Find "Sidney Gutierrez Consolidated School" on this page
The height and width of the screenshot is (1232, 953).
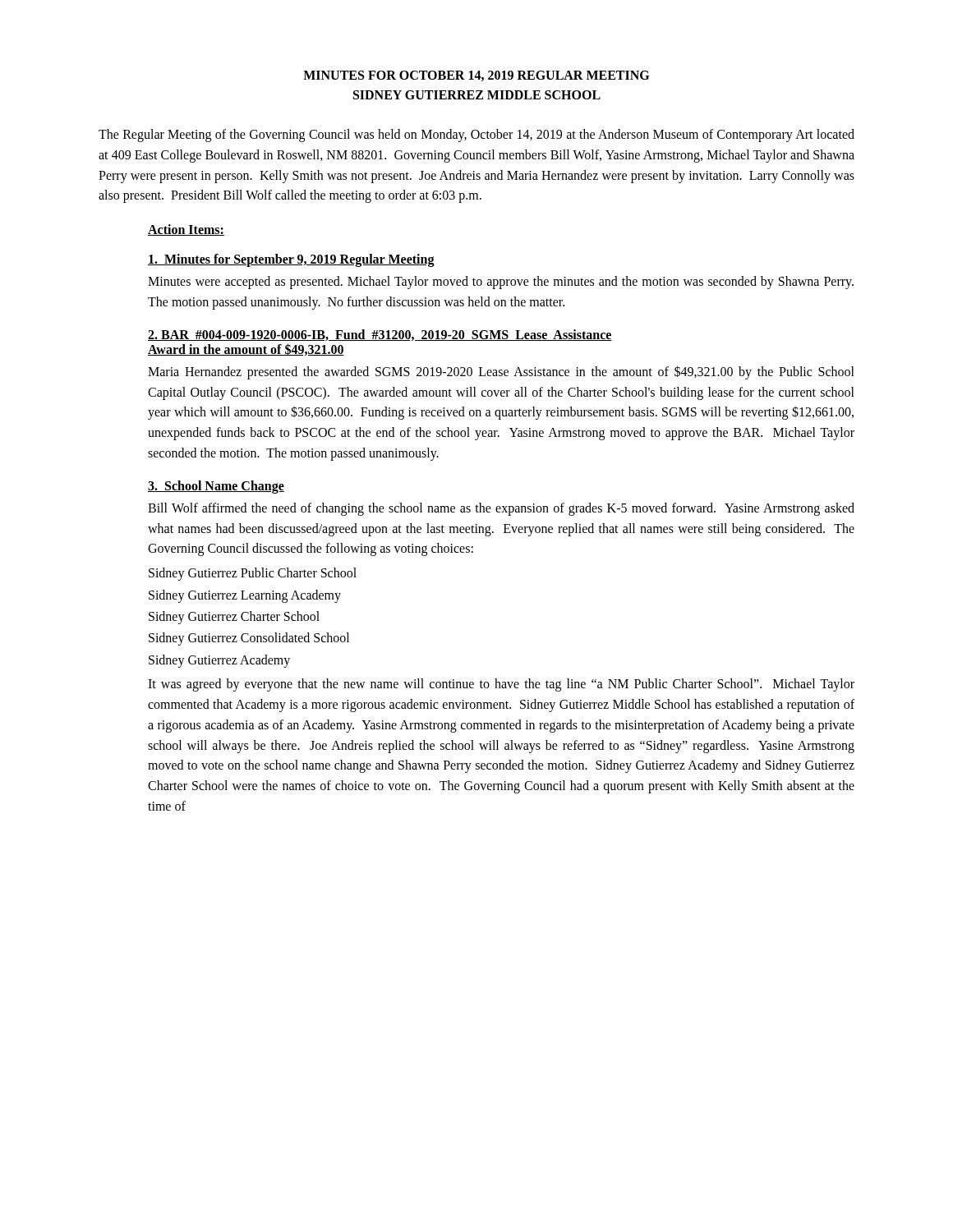(x=249, y=638)
